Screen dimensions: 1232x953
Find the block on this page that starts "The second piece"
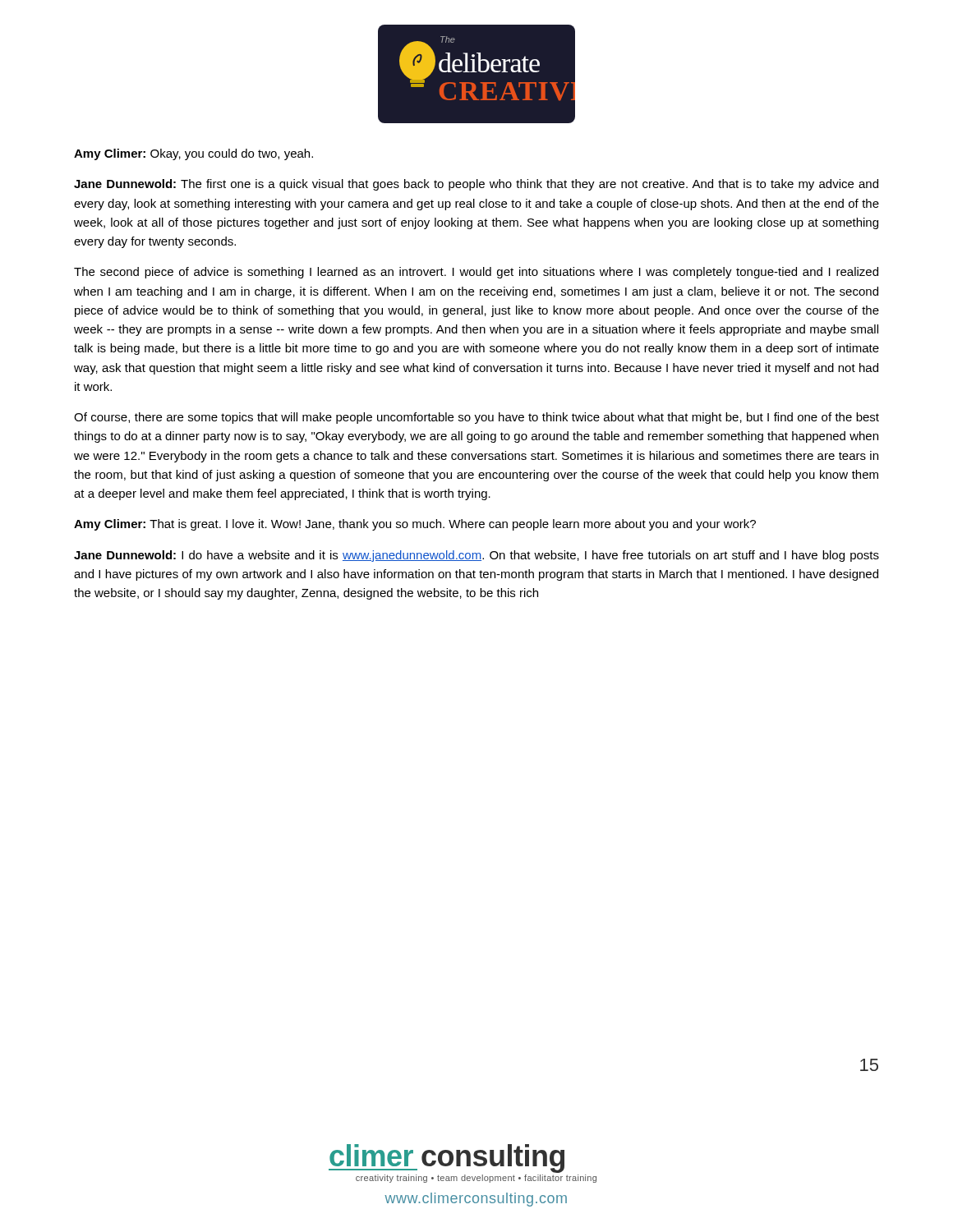476,329
